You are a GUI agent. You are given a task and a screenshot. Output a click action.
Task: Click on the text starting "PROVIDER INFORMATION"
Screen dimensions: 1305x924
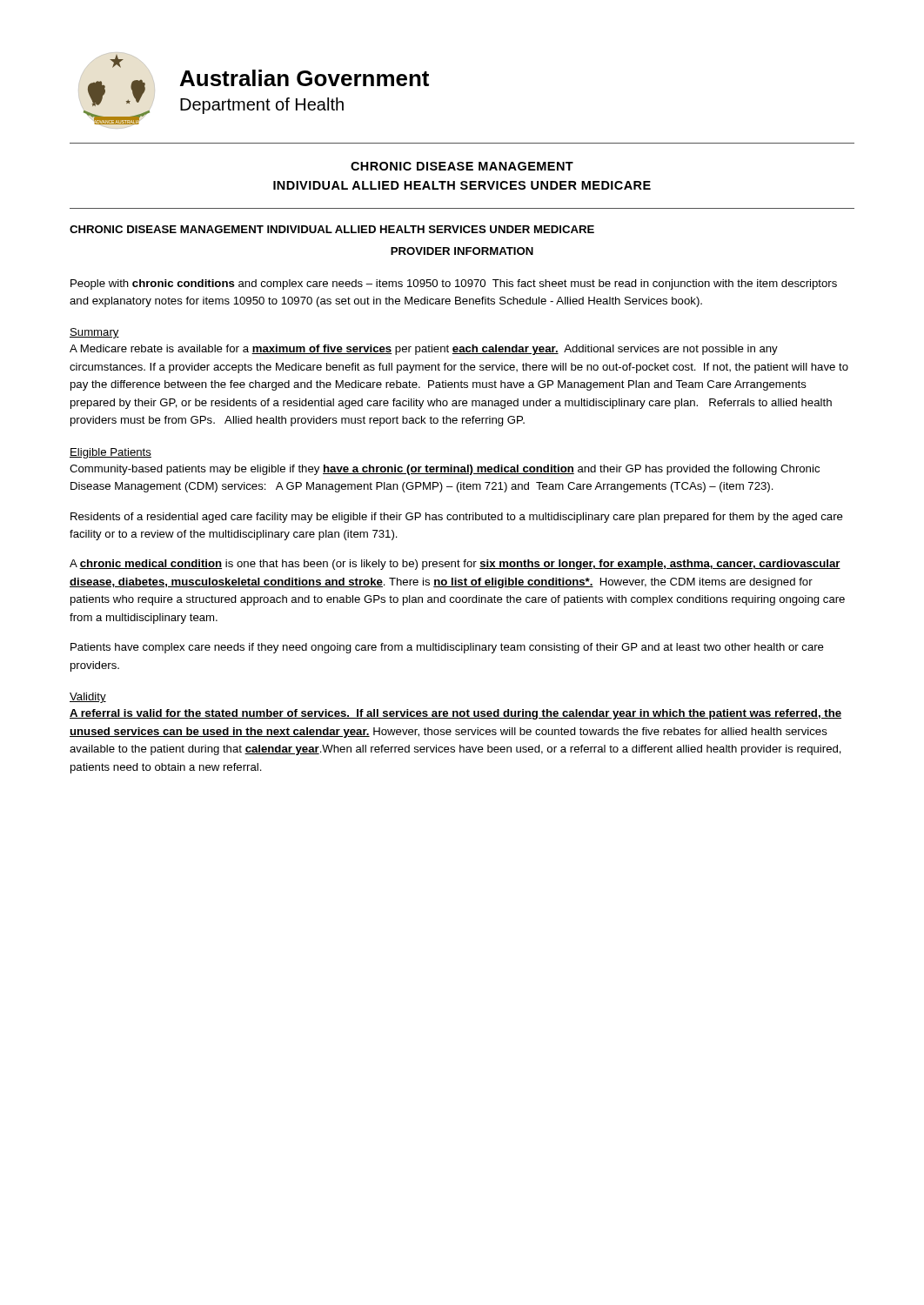coord(462,251)
